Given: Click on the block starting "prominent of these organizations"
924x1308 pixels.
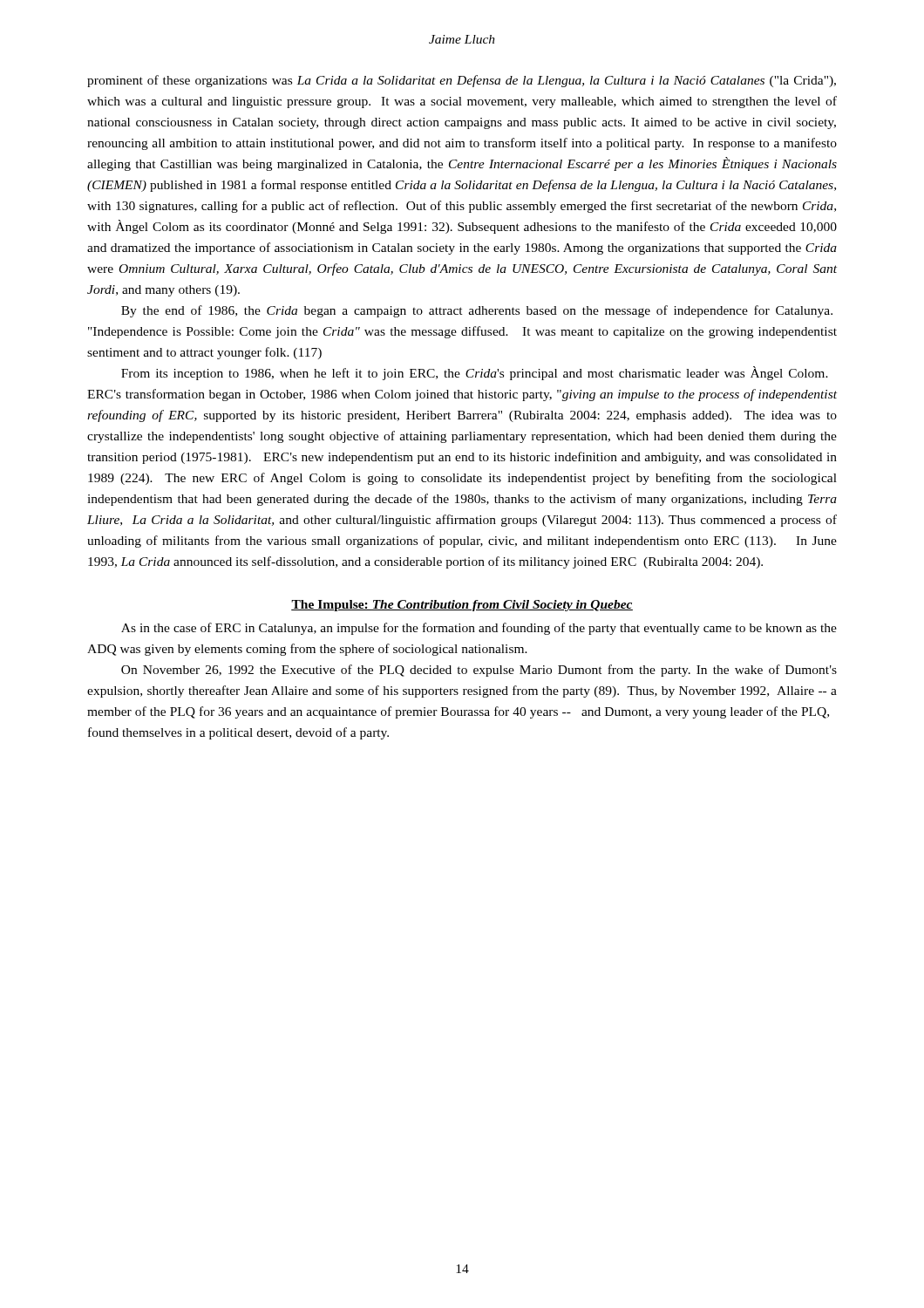Looking at the screenshot, I should click(x=462, y=185).
